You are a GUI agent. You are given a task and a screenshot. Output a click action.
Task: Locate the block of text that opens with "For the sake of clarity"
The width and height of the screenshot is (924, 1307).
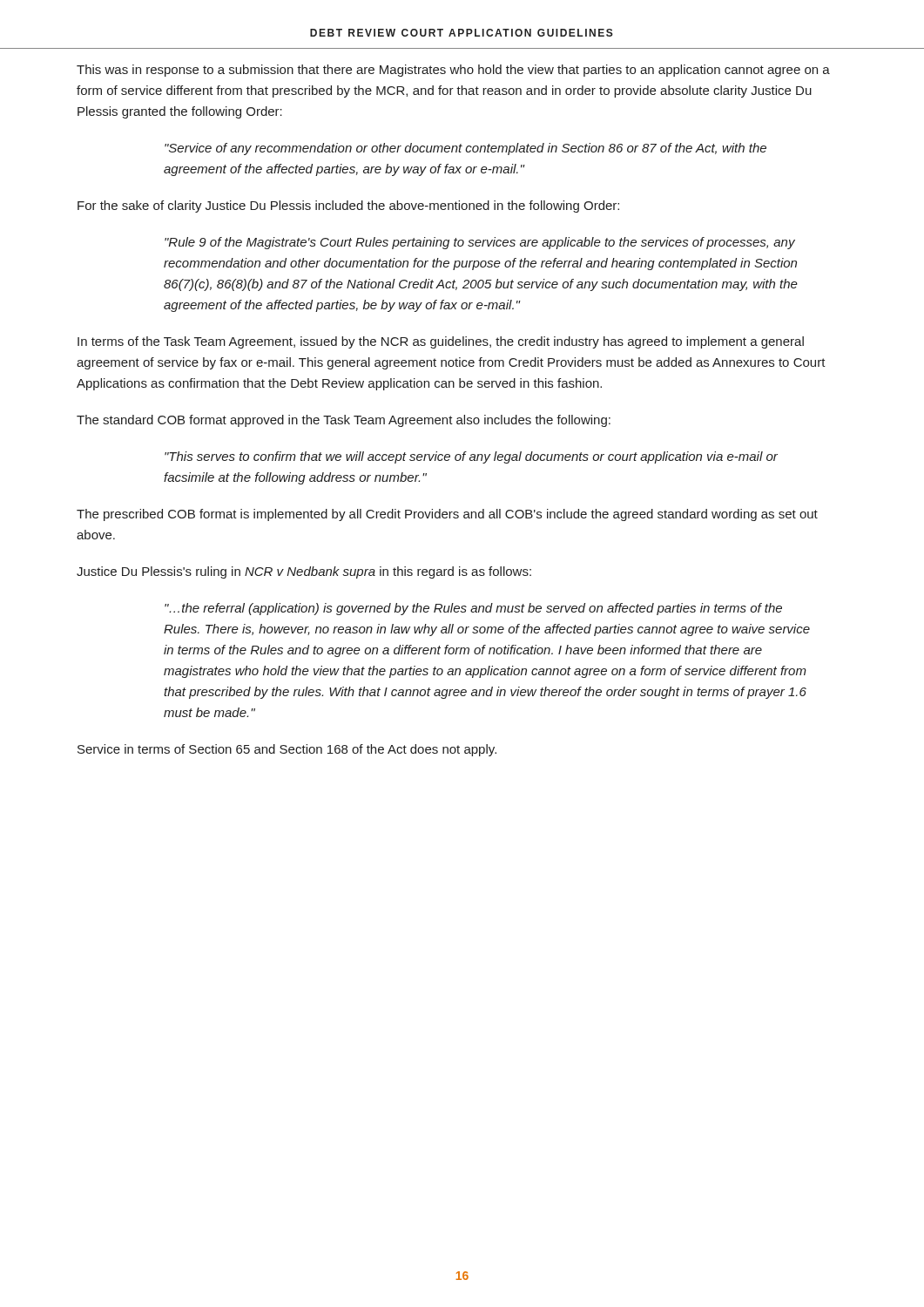coord(349,205)
